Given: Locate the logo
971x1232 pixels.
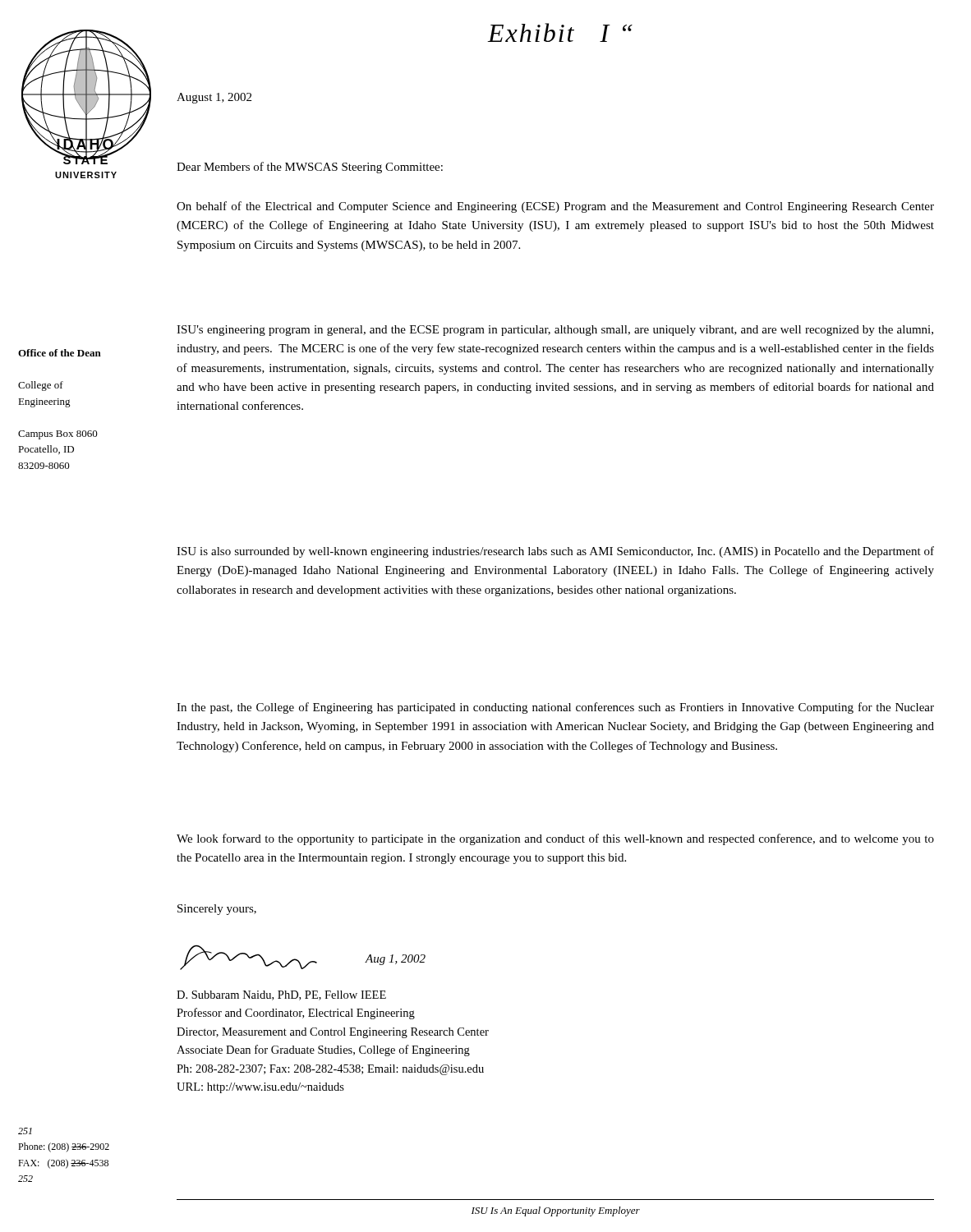Looking at the screenshot, I should coord(86,107).
